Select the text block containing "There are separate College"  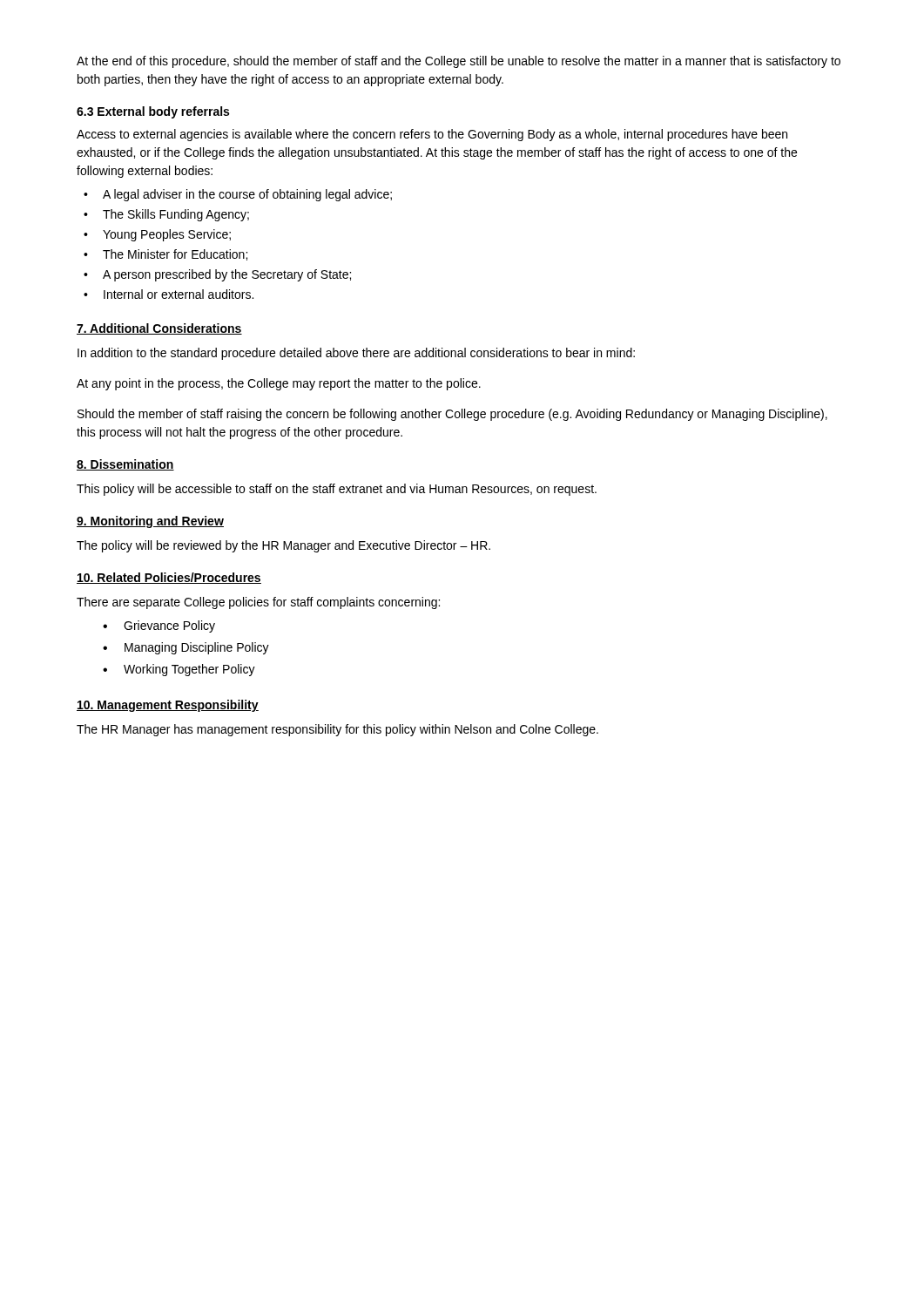259,602
